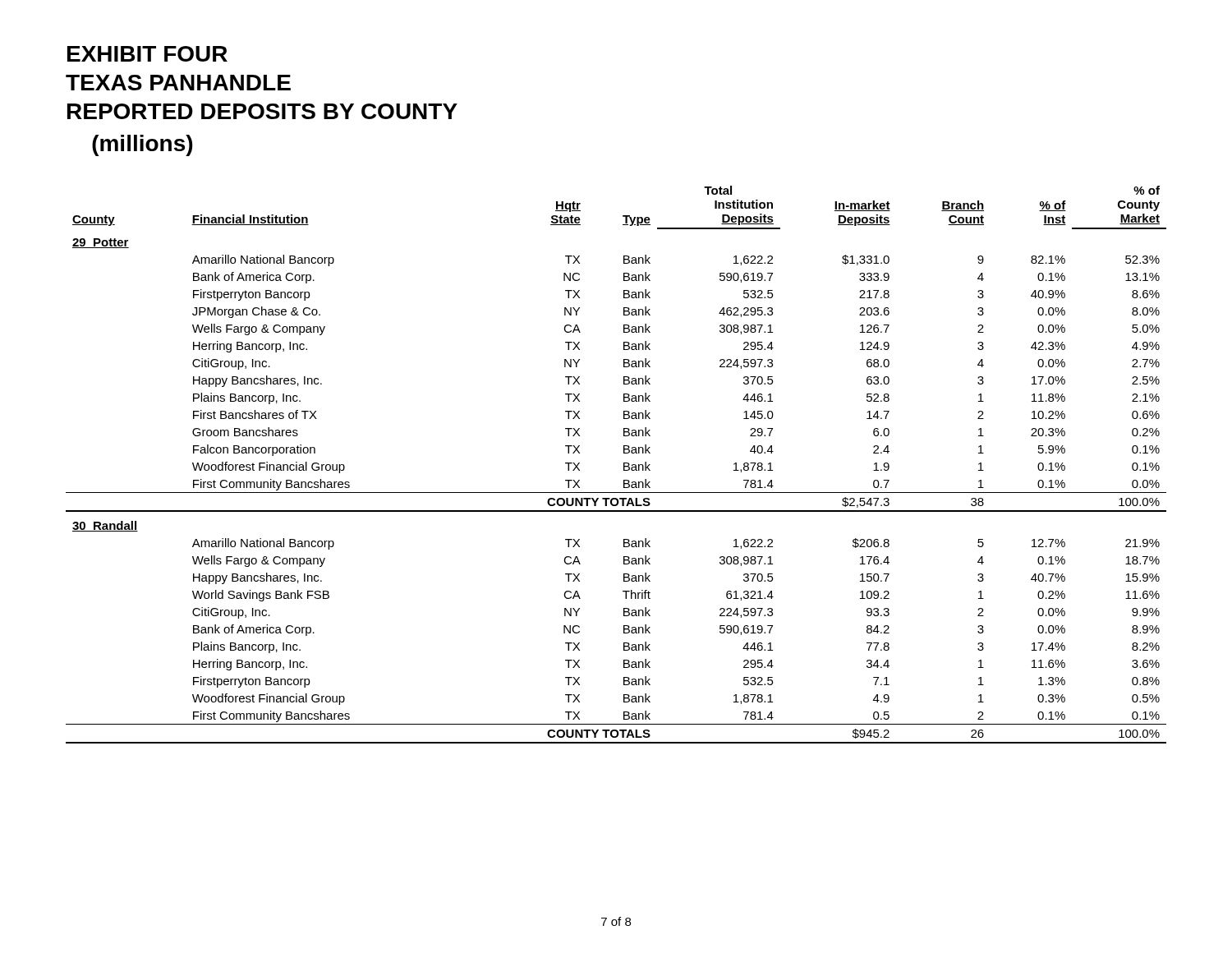
Task: Select the table that reads "Bank of America"
Action: coord(616,462)
